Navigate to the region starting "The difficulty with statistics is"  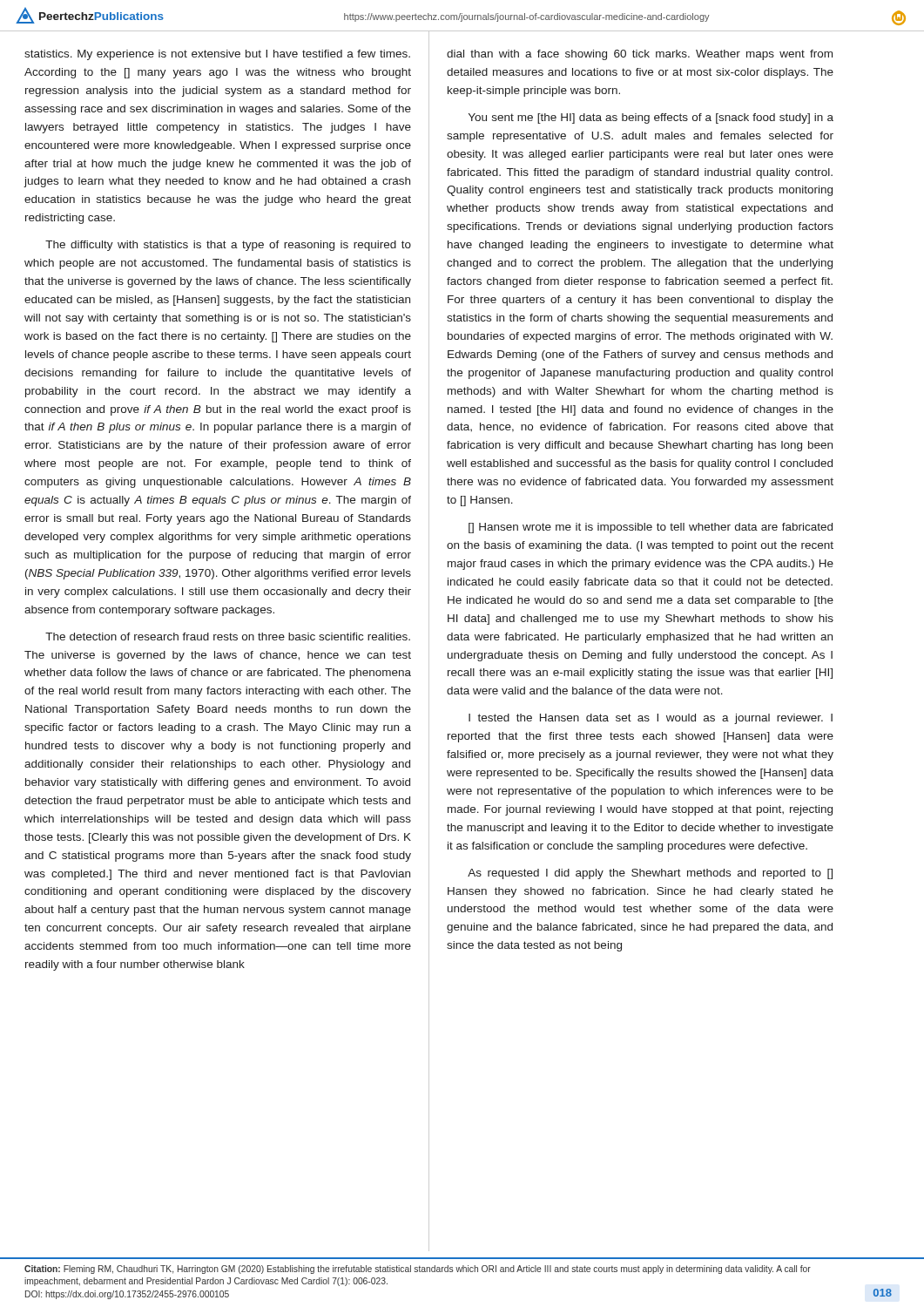pyautogui.click(x=218, y=428)
